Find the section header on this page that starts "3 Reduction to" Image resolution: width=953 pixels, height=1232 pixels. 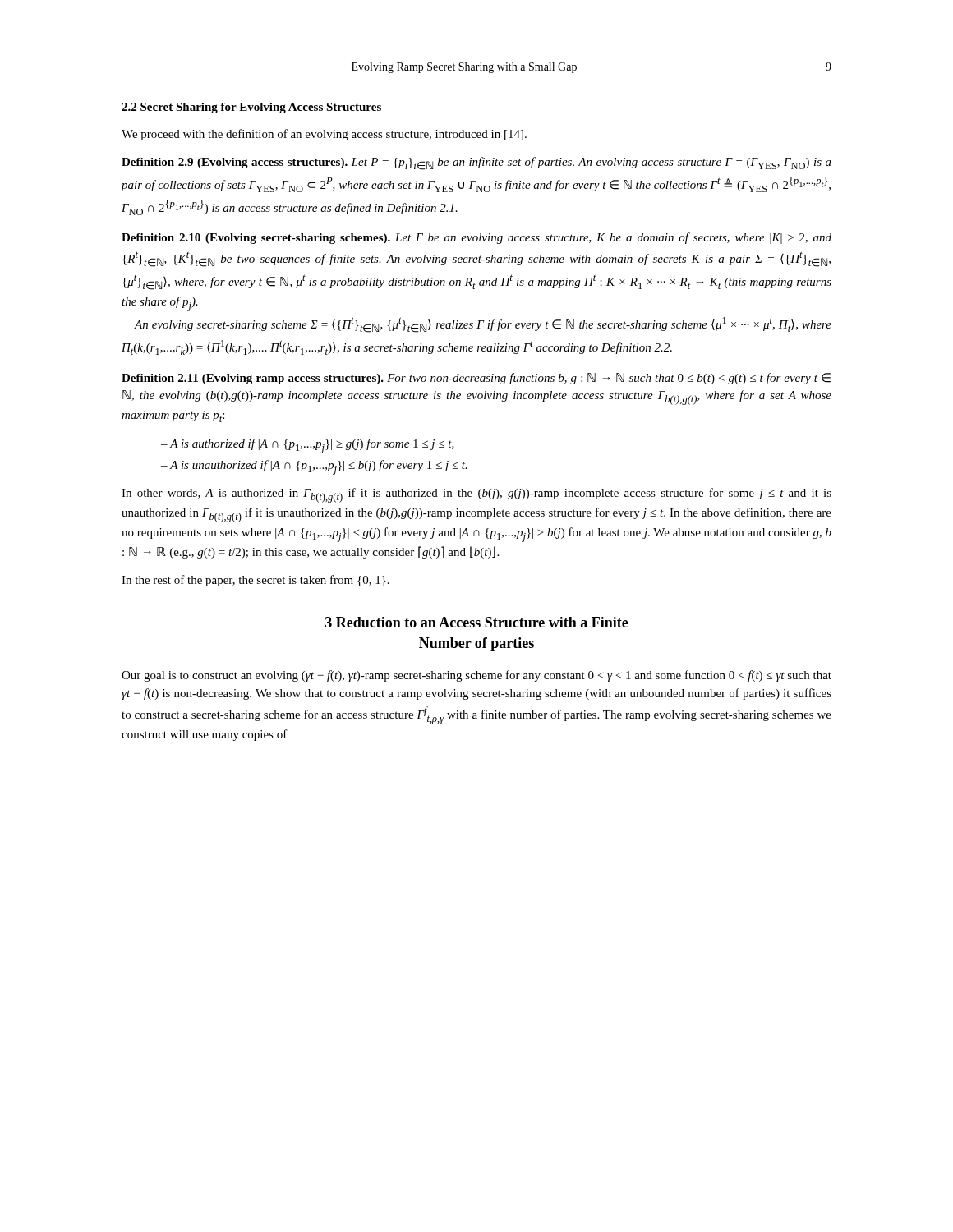476,633
